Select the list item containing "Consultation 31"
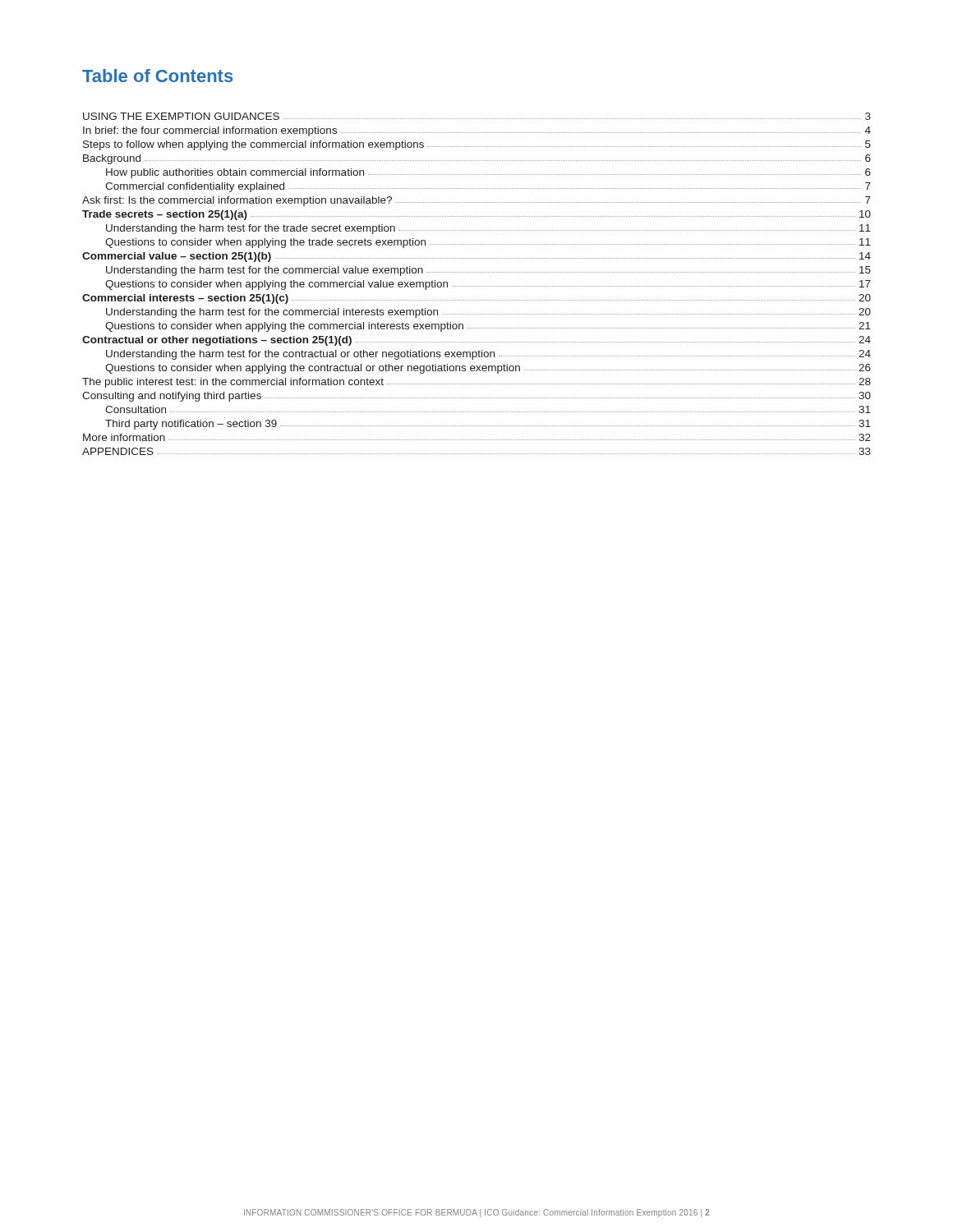This screenshot has width=953, height=1232. [x=476, y=409]
